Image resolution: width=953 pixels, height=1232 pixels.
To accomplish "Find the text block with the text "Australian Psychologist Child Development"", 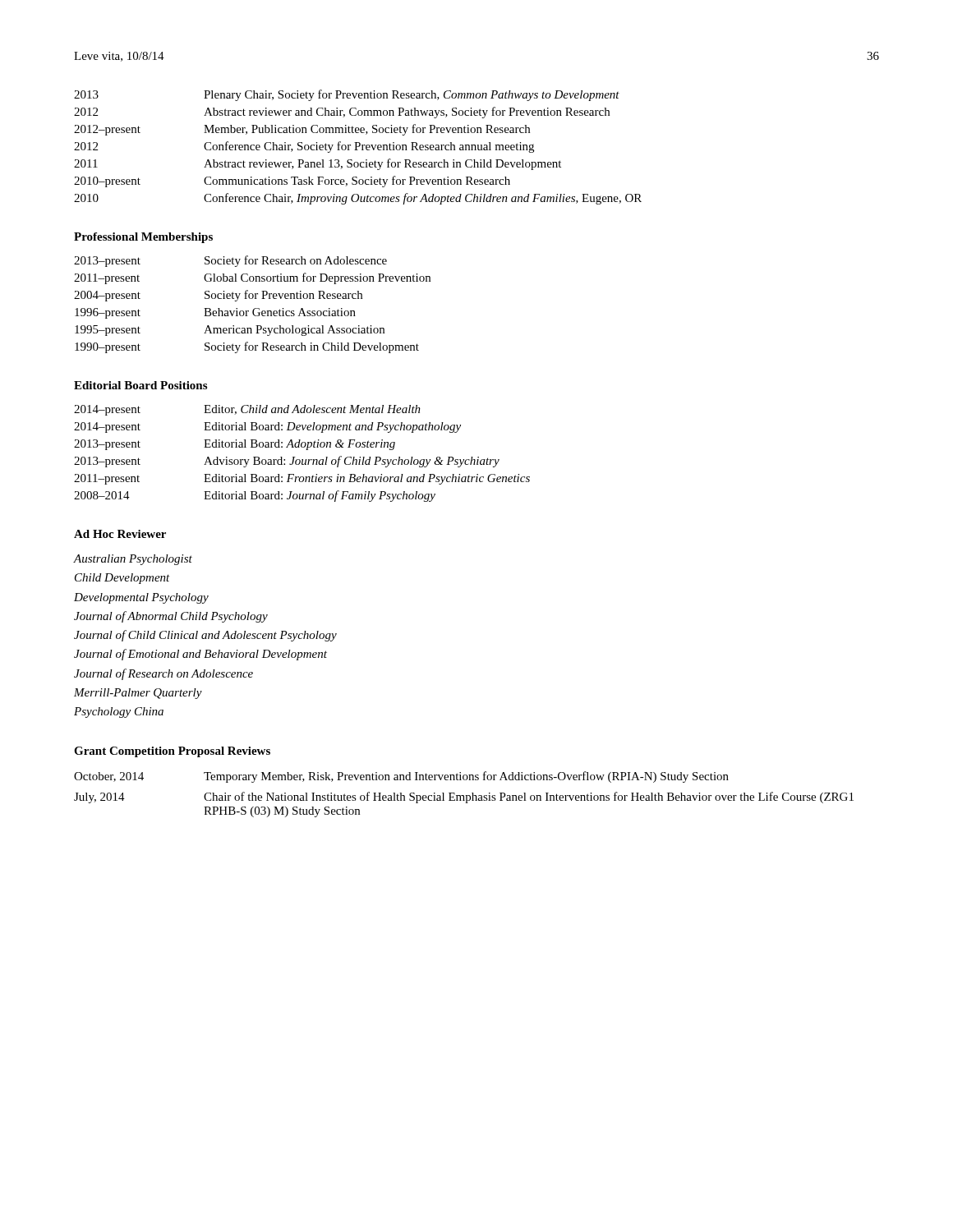I will (x=133, y=560).
